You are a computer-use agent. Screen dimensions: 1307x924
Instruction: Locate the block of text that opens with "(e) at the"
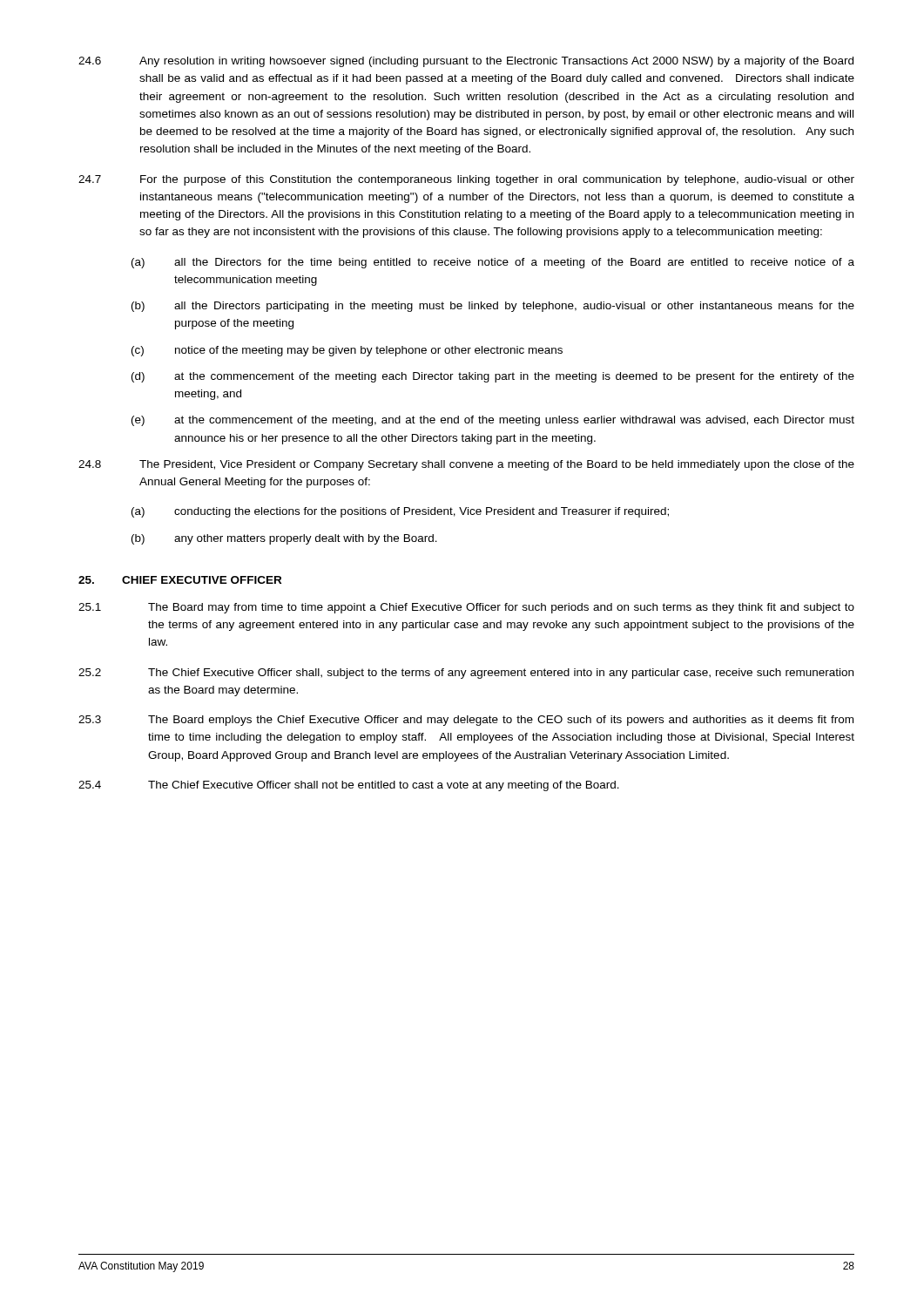tap(492, 429)
